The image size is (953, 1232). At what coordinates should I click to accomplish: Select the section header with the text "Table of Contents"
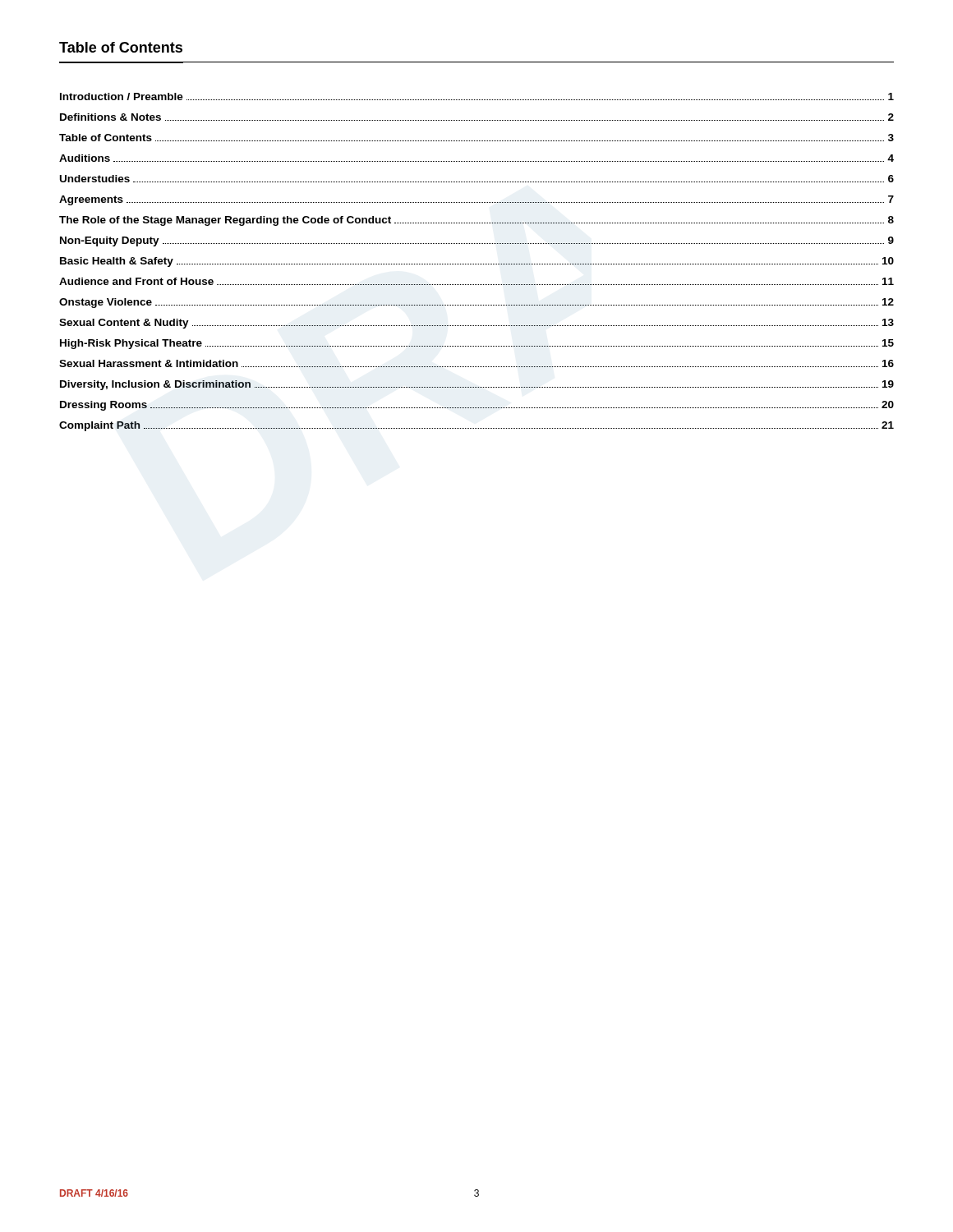pos(121,51)
